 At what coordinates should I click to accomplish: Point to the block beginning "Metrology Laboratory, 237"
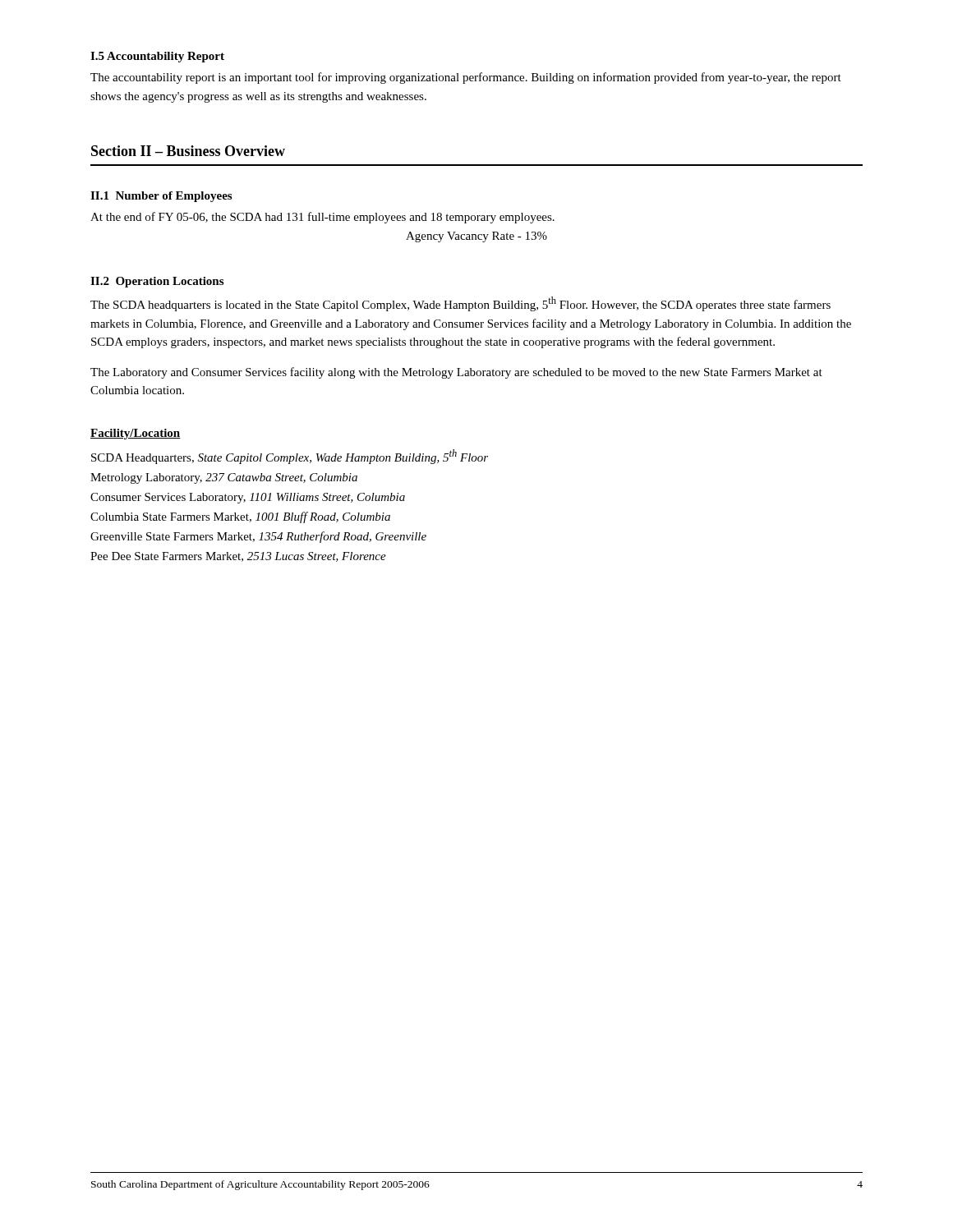coord(224,477)
